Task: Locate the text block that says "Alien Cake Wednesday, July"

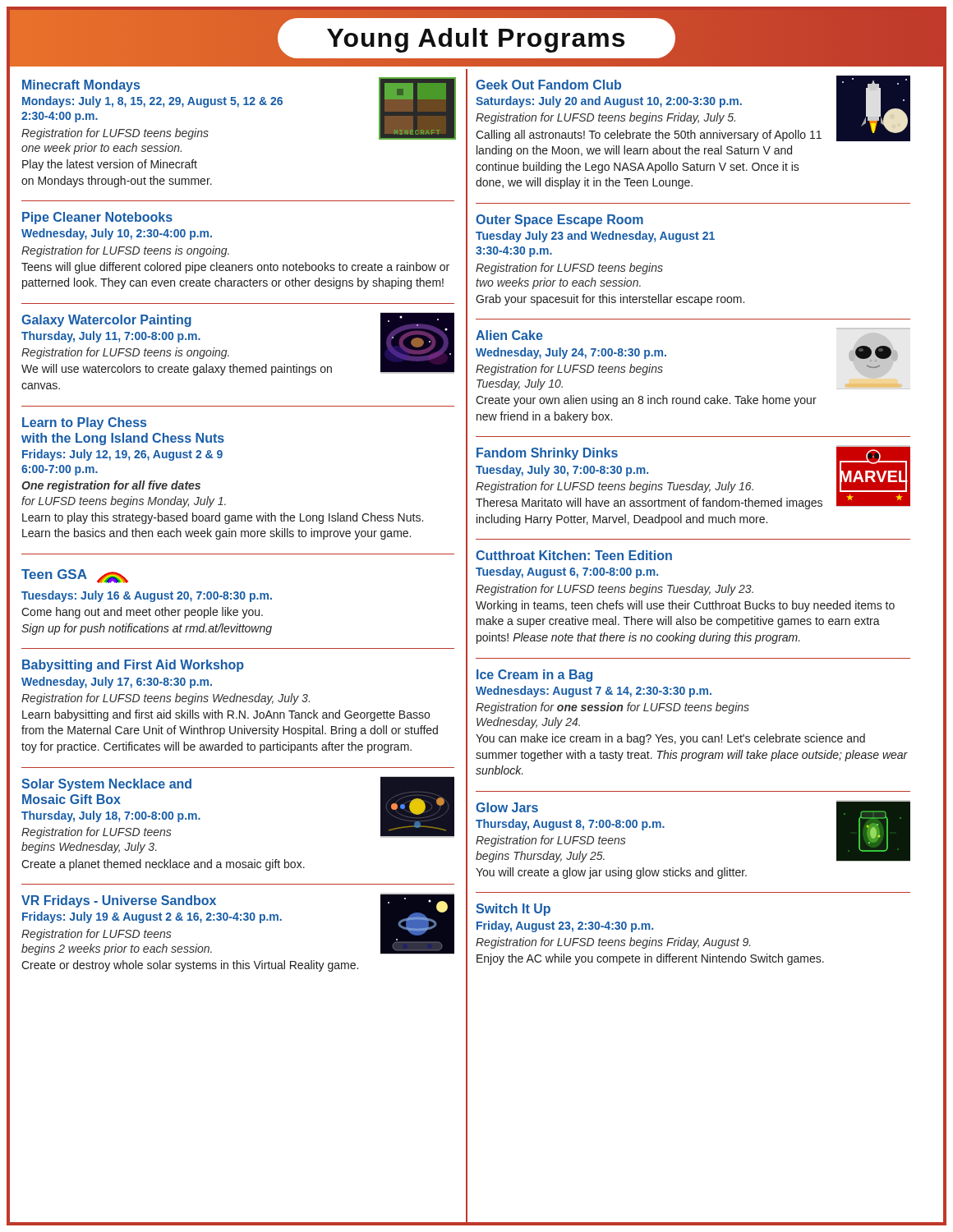Action: [535, 359]
